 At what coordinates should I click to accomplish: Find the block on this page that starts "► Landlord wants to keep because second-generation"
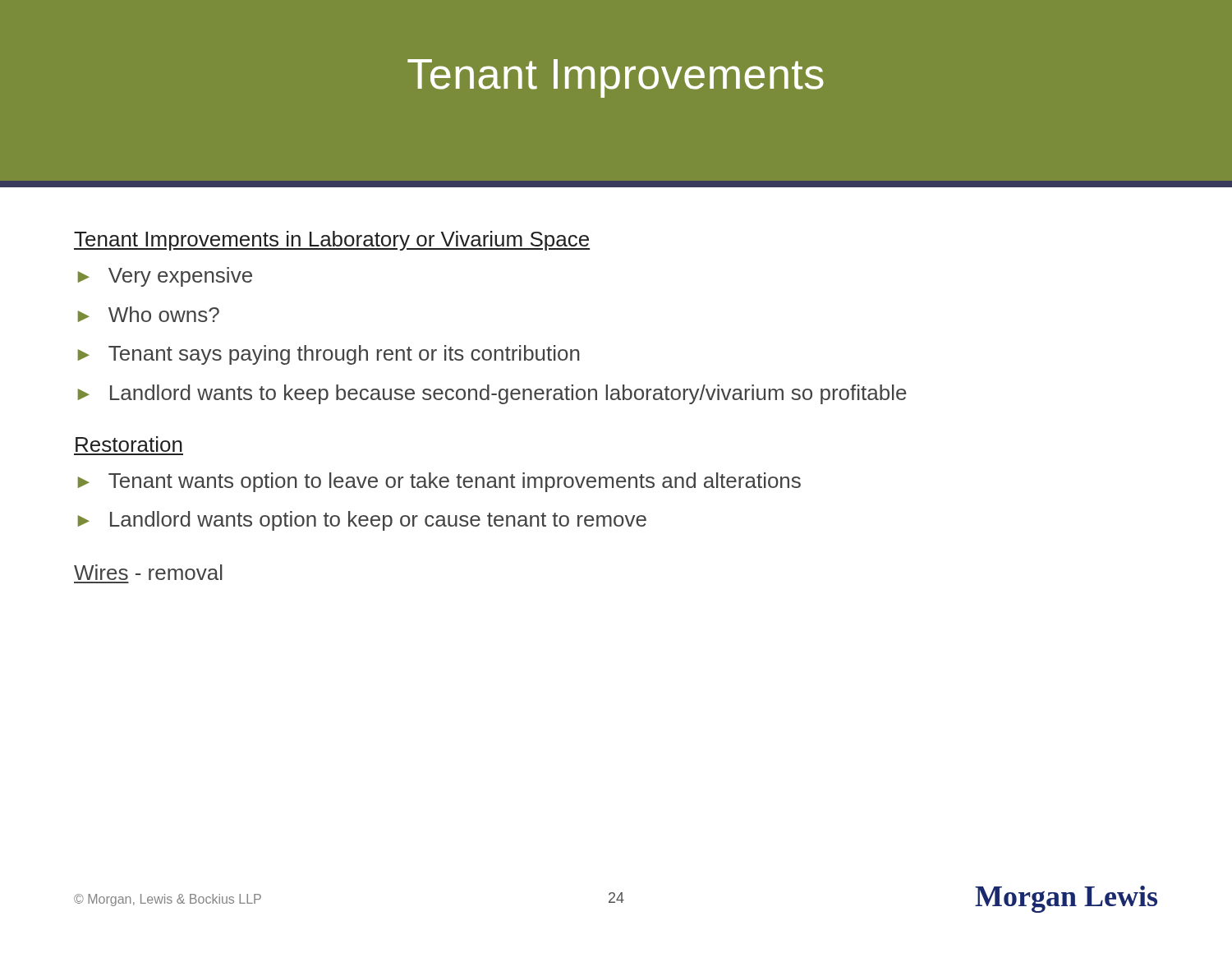491,393
